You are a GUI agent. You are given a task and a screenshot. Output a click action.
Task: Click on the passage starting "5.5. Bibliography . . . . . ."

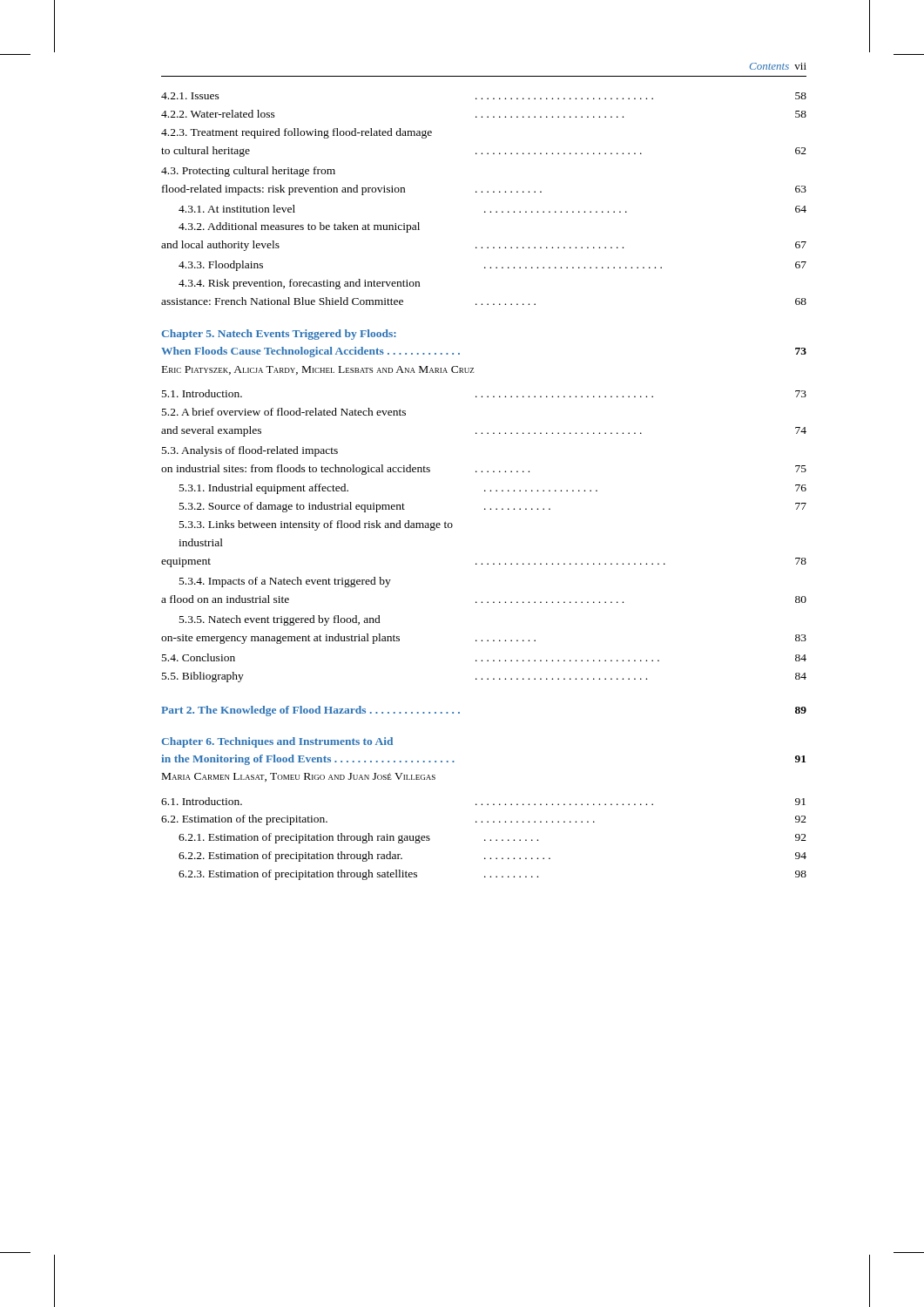click(x=484, y=676)
